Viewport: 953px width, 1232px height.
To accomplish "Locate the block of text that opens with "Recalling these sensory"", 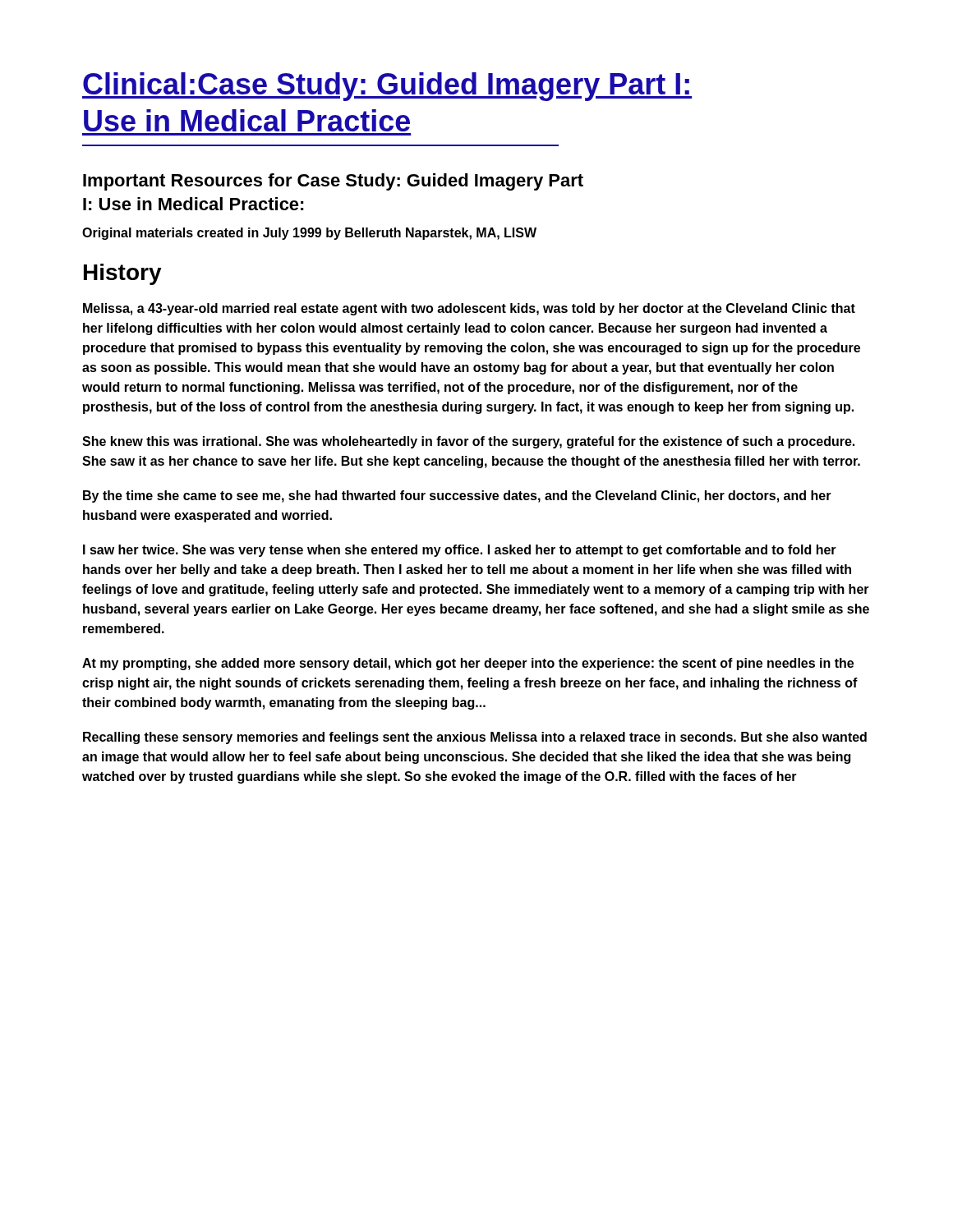I will tap(476, 757).
